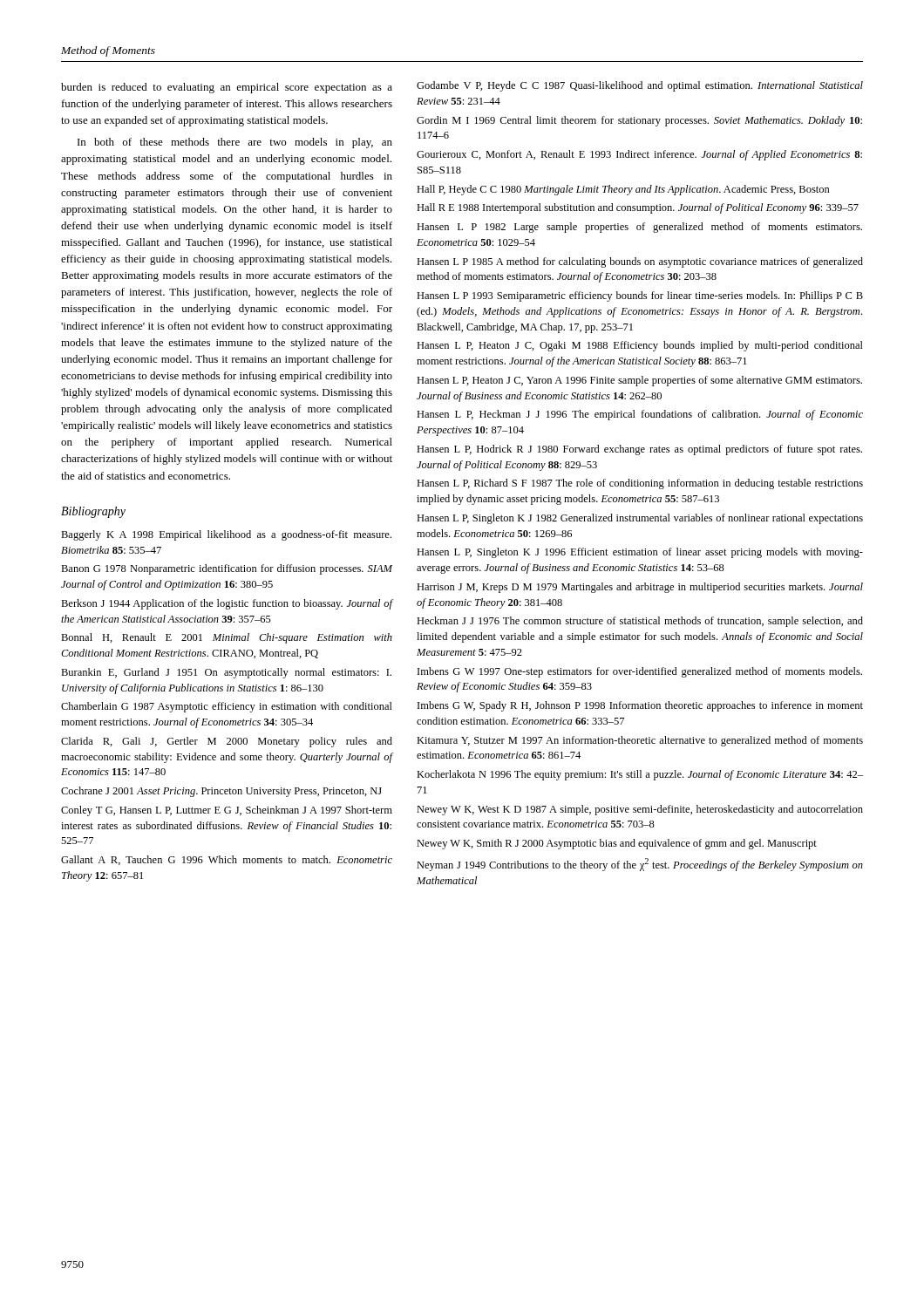Point to the block beginning "Hansen L P 1982 Large"
Viewport: 924px width, 1308px height.
click(x=640, y=234)
